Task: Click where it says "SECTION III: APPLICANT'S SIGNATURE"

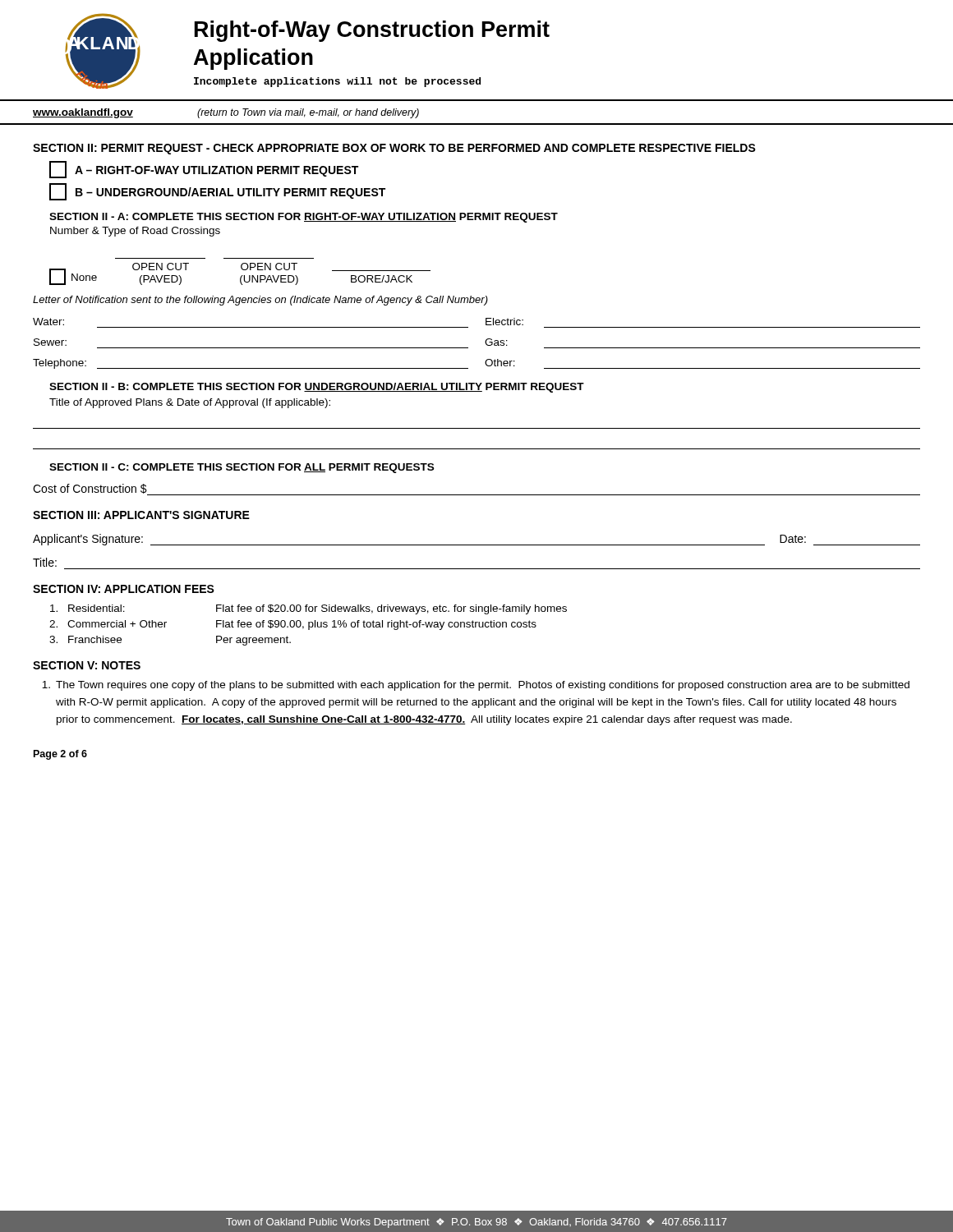Action: (141, 515)
